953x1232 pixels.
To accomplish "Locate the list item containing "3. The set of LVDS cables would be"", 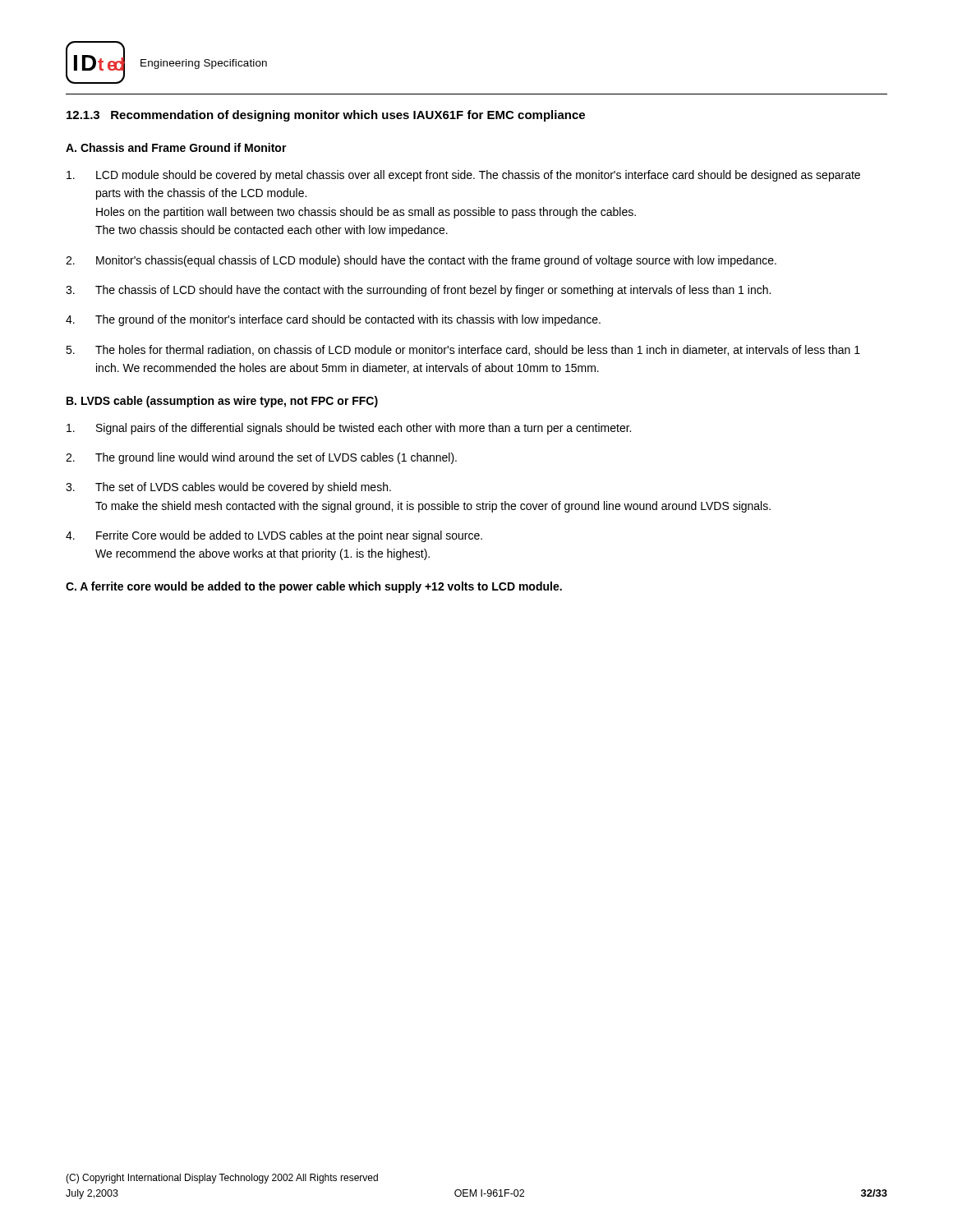I will click(476, 497).
